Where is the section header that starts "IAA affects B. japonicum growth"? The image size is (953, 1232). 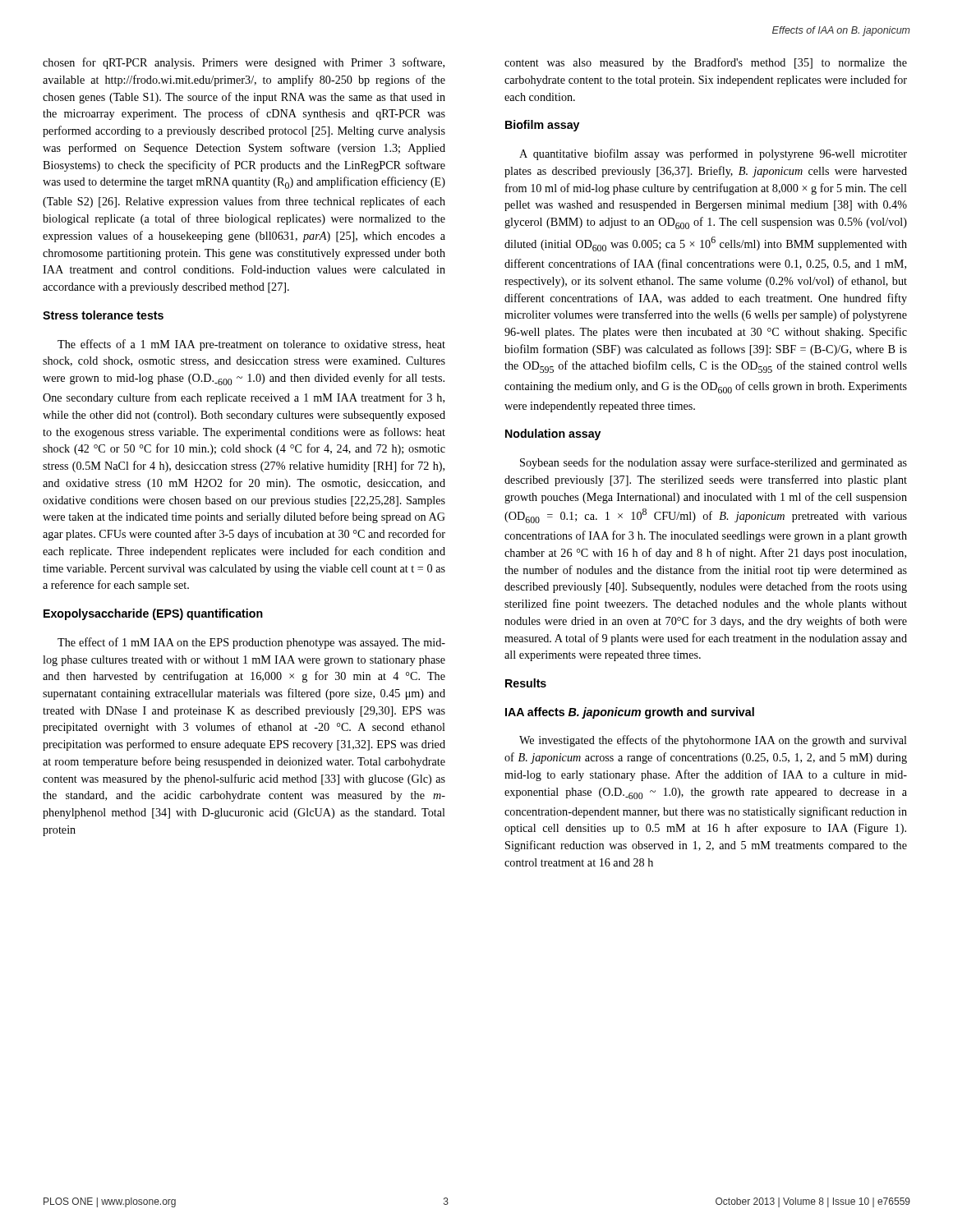[630, 712]
